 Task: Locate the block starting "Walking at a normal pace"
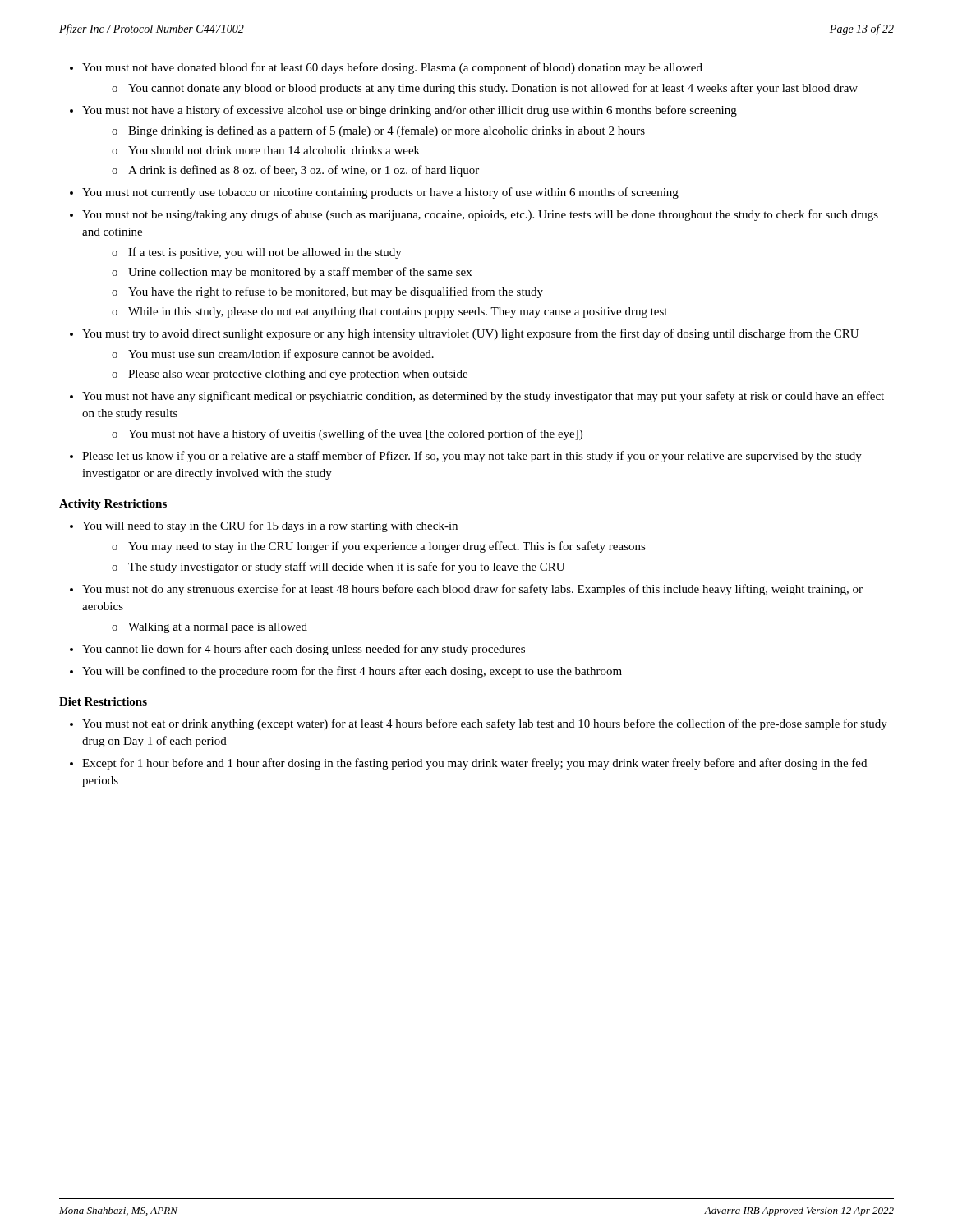coord(218,627)
